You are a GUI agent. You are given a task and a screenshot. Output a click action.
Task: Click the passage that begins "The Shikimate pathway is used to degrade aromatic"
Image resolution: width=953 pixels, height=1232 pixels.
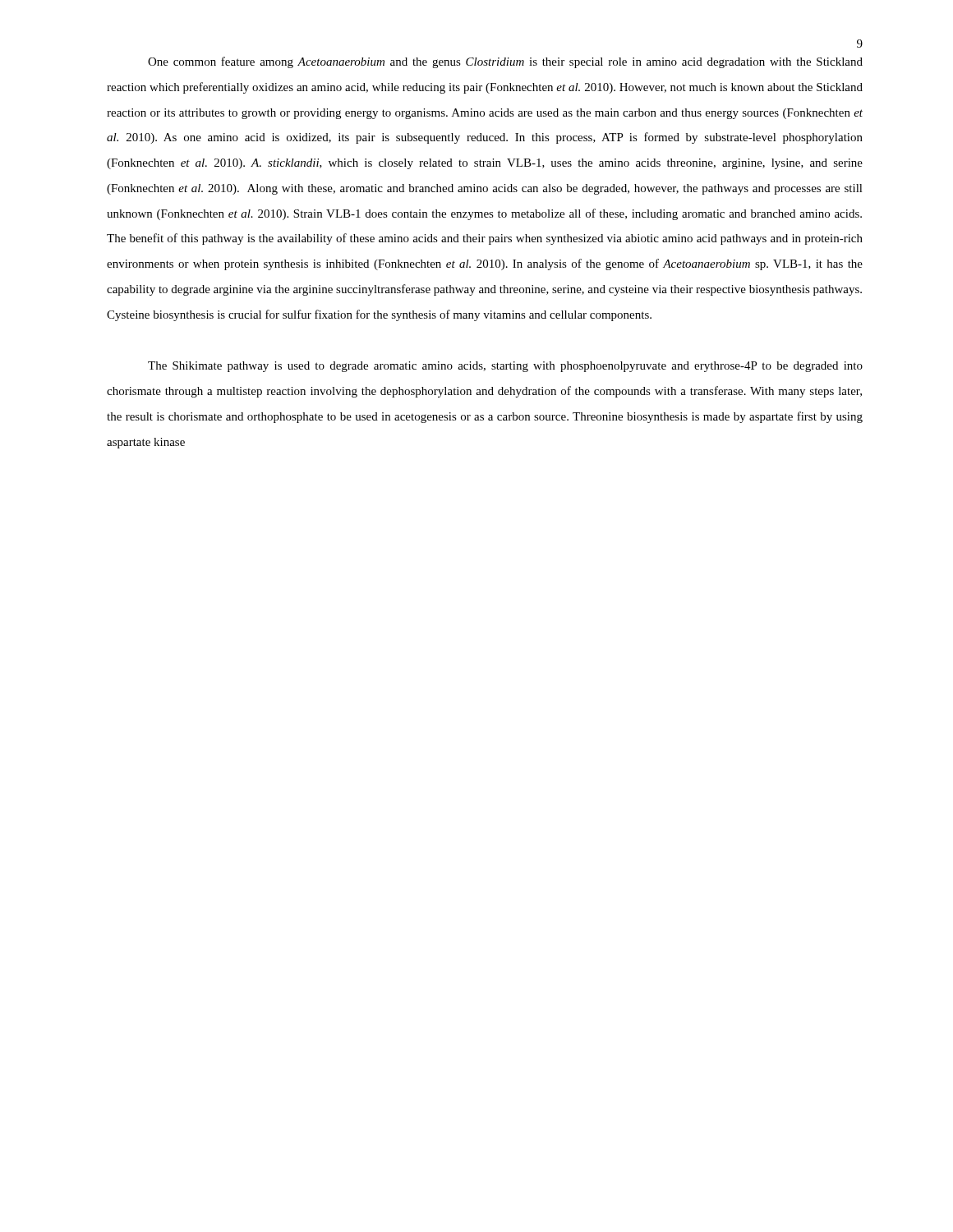pos(485,404)
